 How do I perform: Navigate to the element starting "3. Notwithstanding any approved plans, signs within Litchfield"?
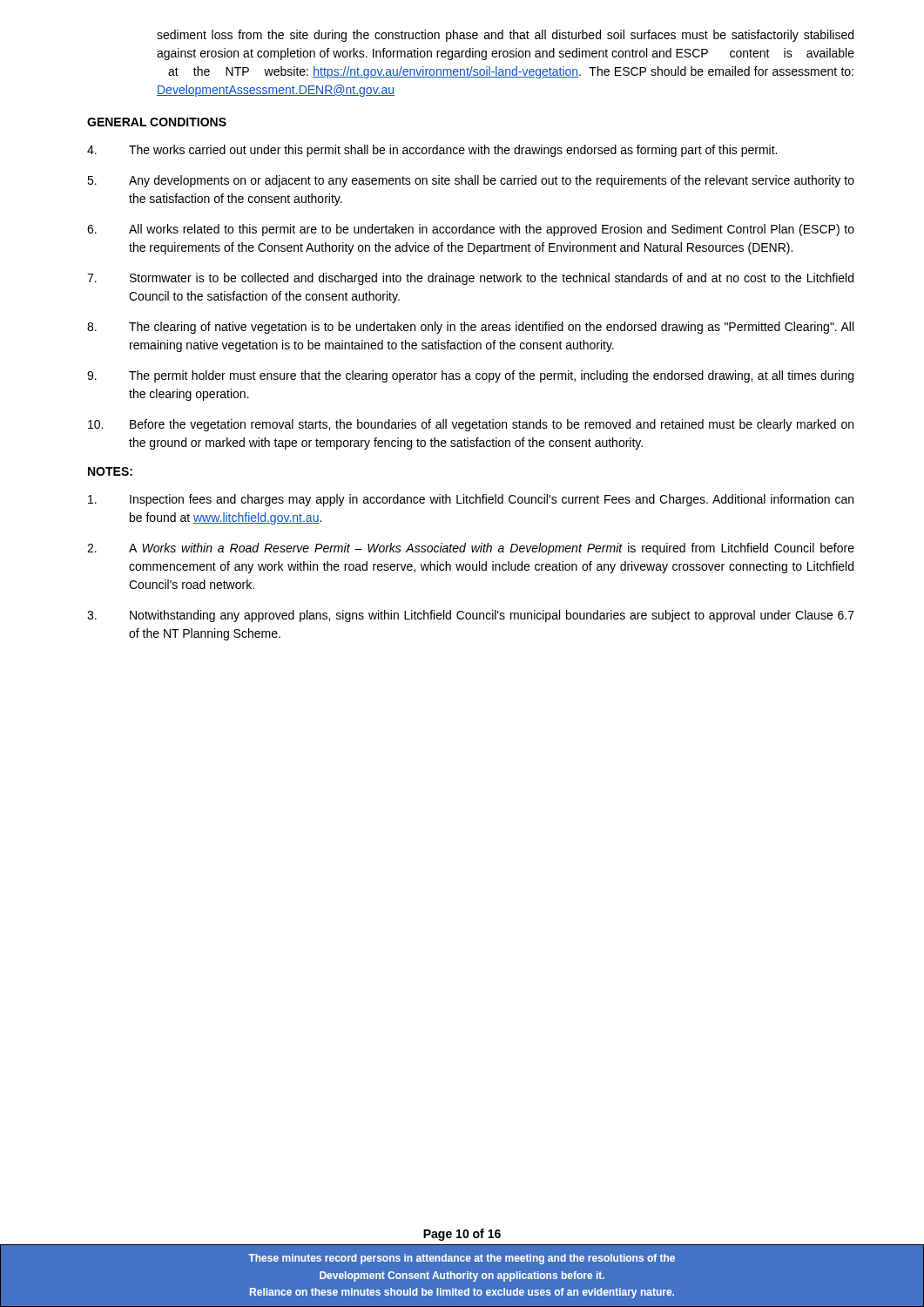click(471, 625)
